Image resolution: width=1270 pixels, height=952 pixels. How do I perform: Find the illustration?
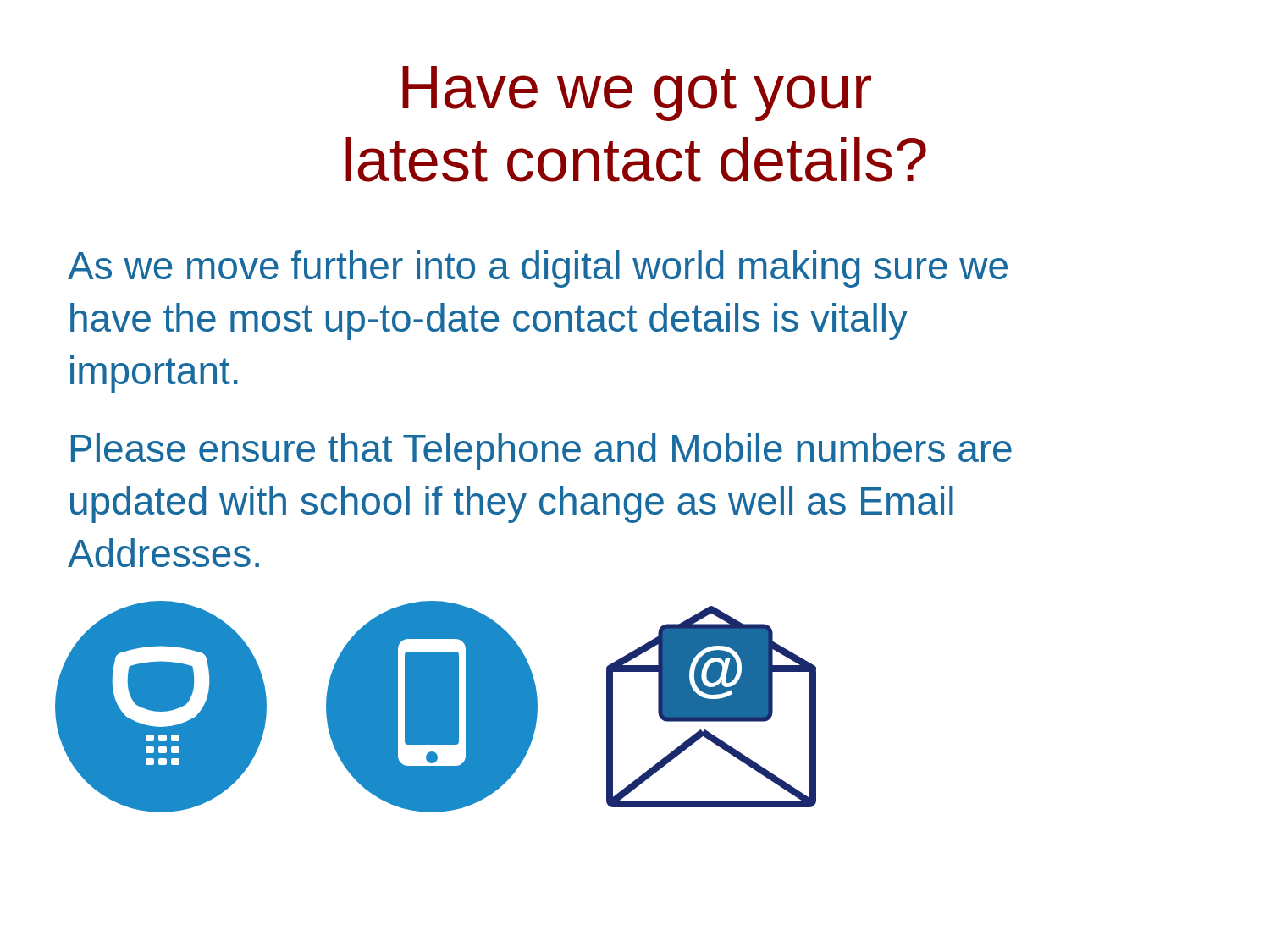coord(660,707)
